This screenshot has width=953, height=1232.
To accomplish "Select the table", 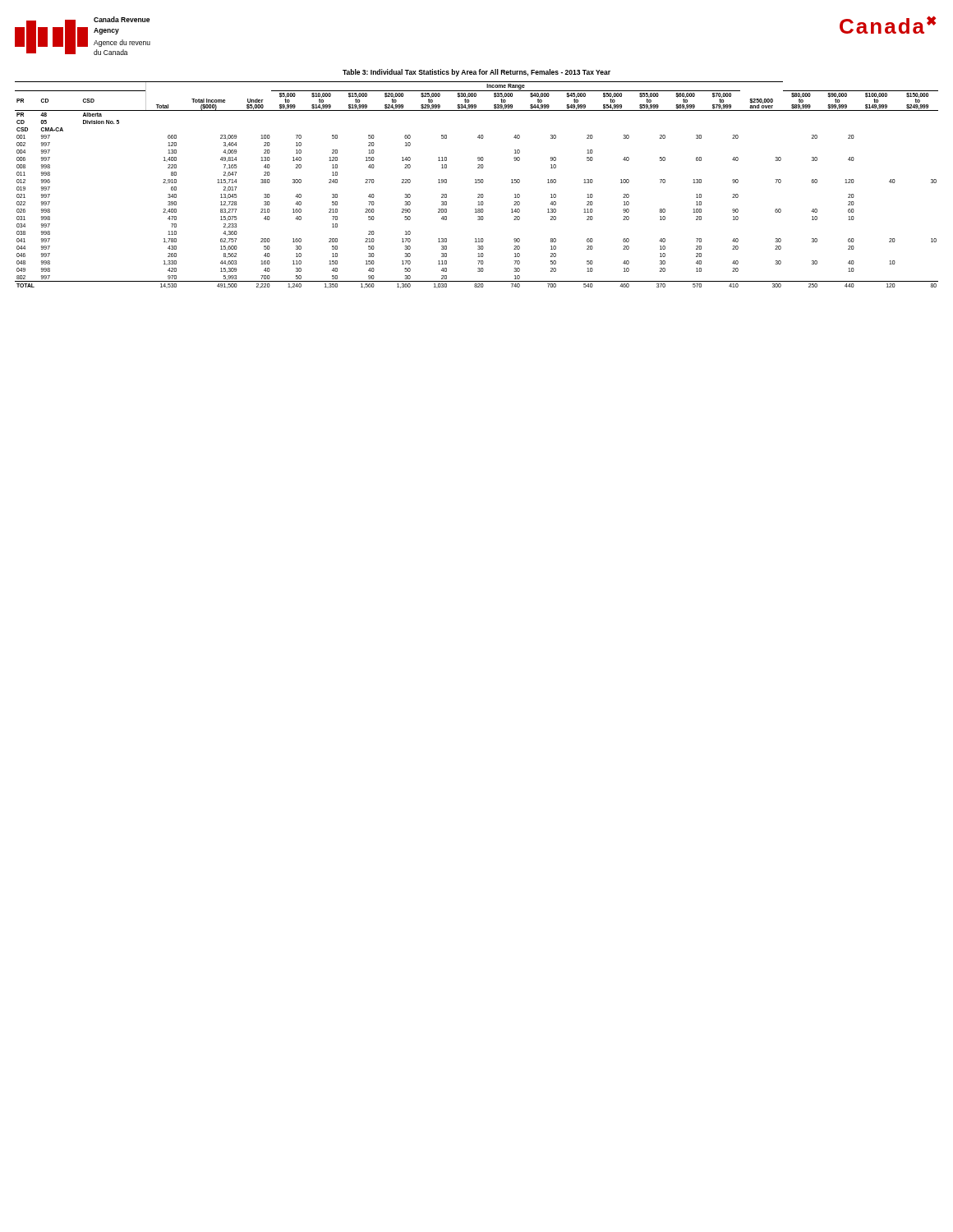I will [476, 185].
